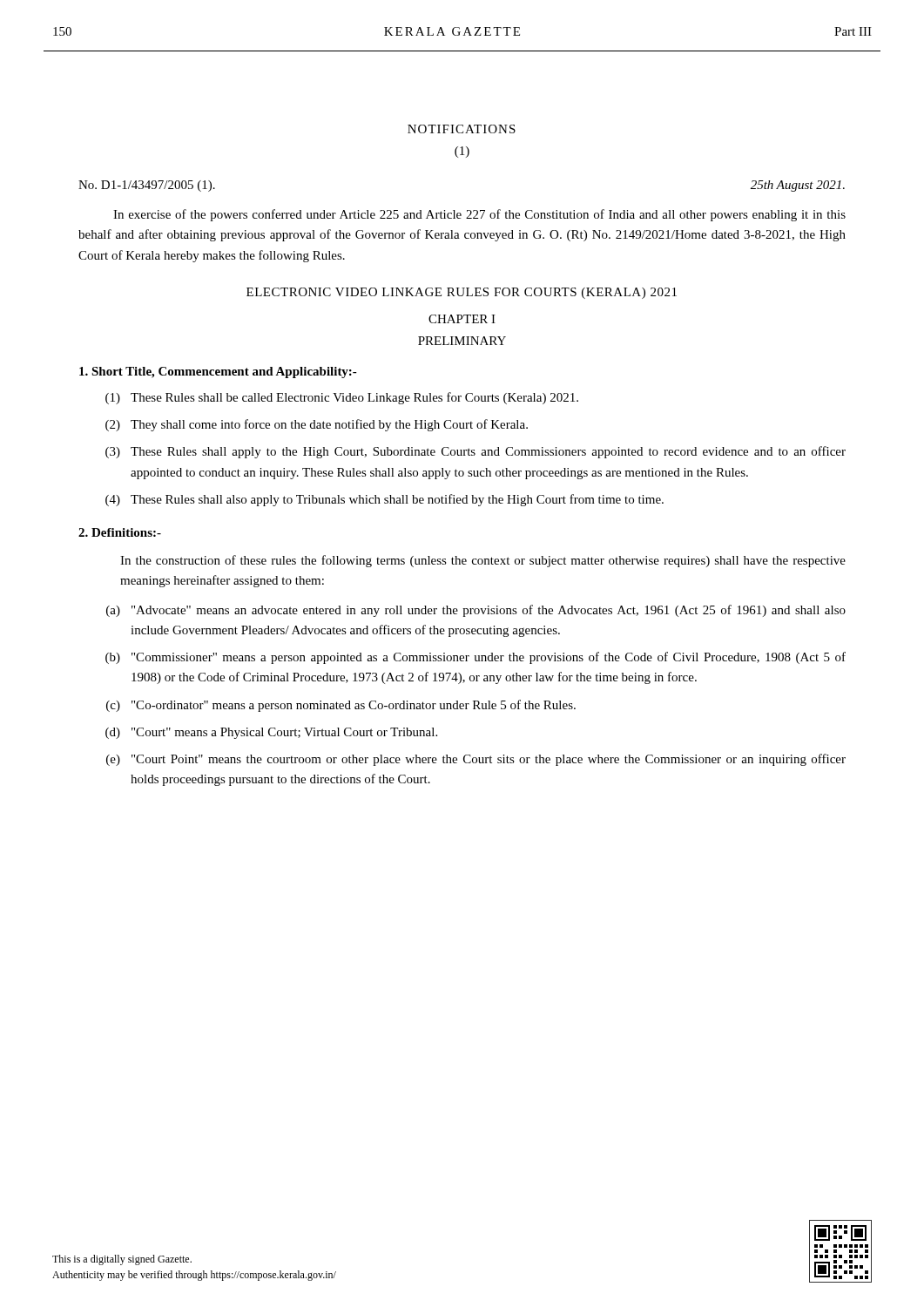924x1307 pixels.
Task: Locate the element starting "No. D1-1/43497/2005 (1)."
Action: [x=147, y=185]
